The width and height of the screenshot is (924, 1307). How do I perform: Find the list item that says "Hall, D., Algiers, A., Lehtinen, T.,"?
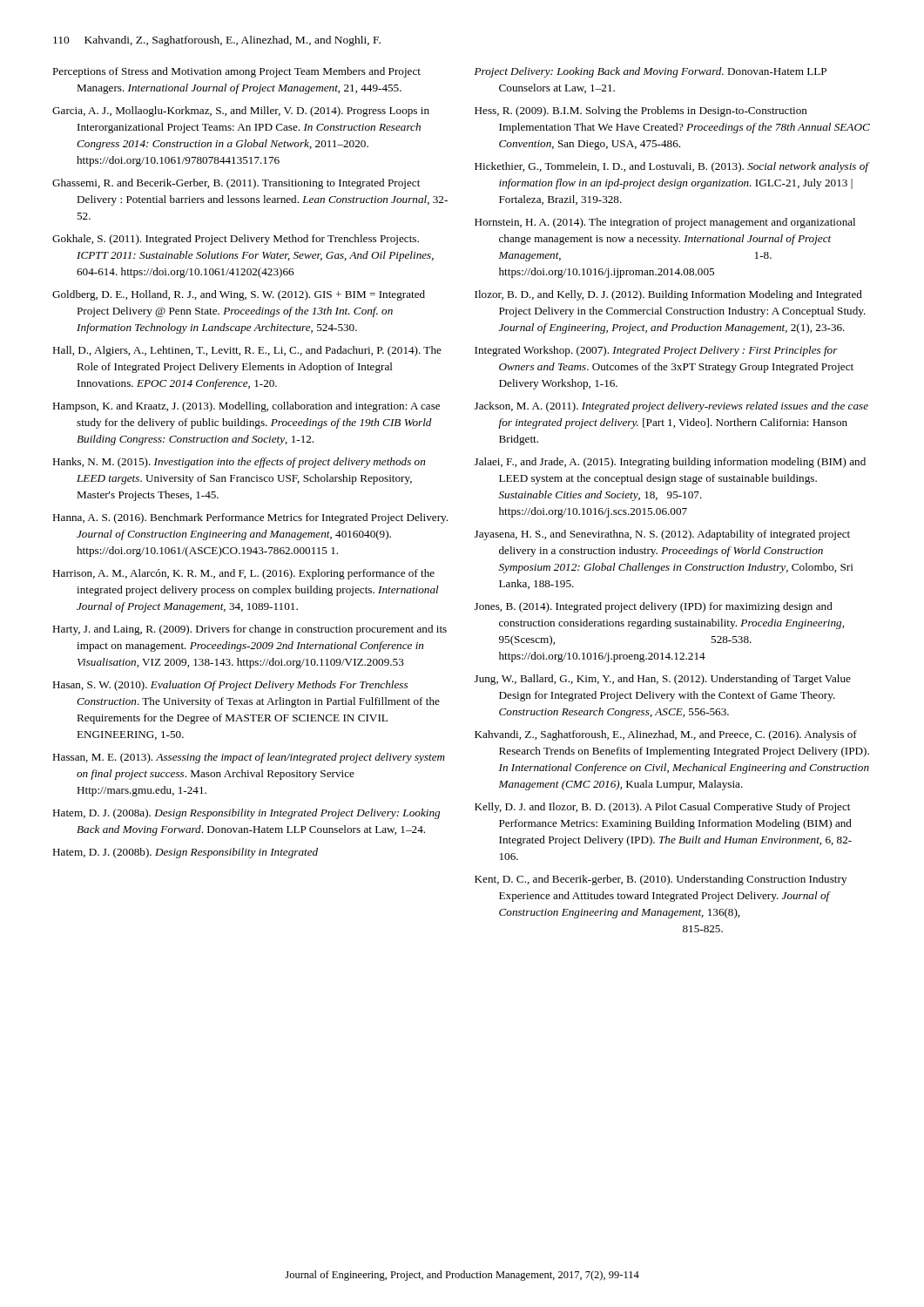(x=247, y=366)
